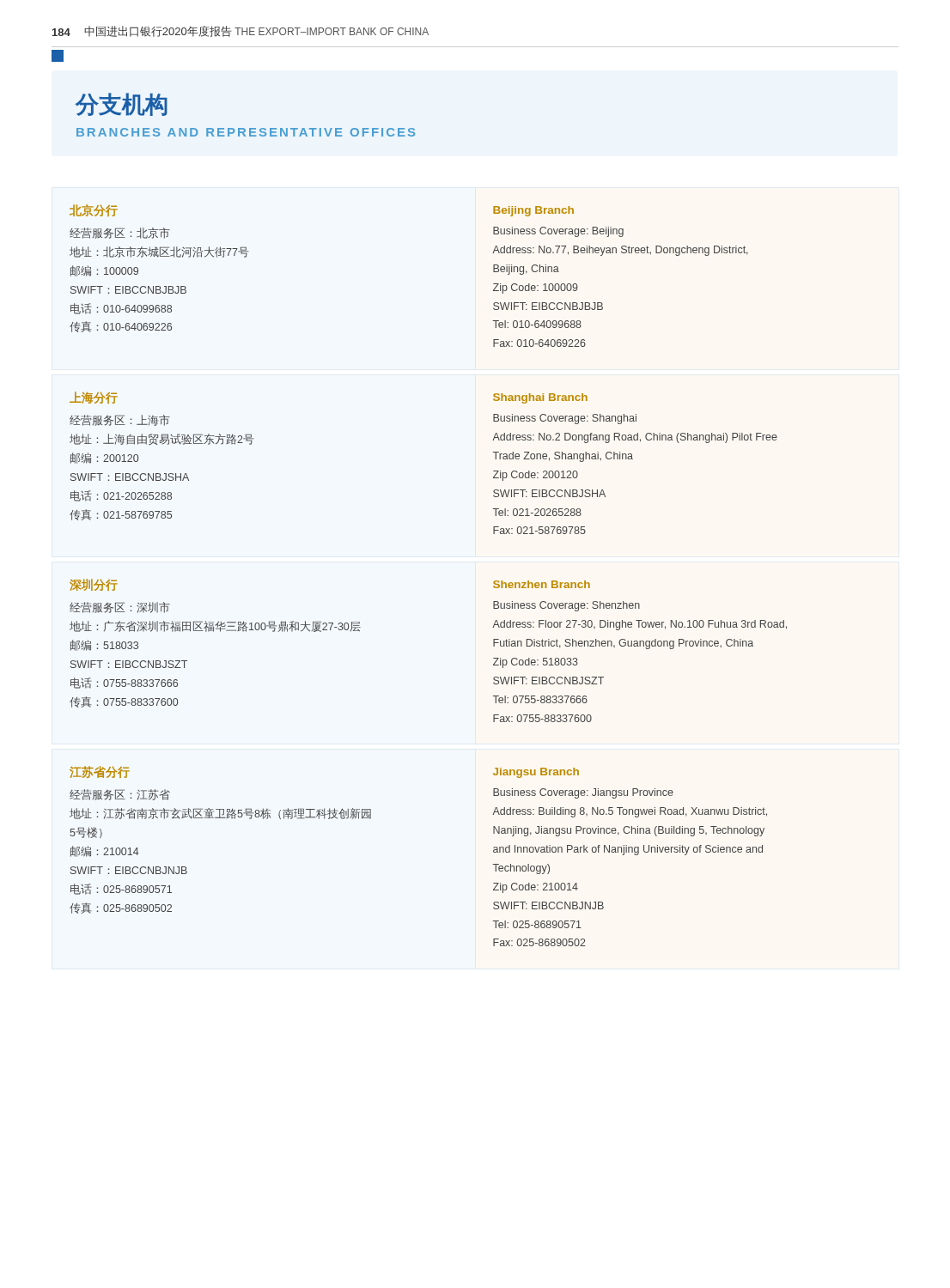Point to the block beginning "Shenzhen Branch Business Coverage:"
The image size is (950, 1288).
coord(686,653)
